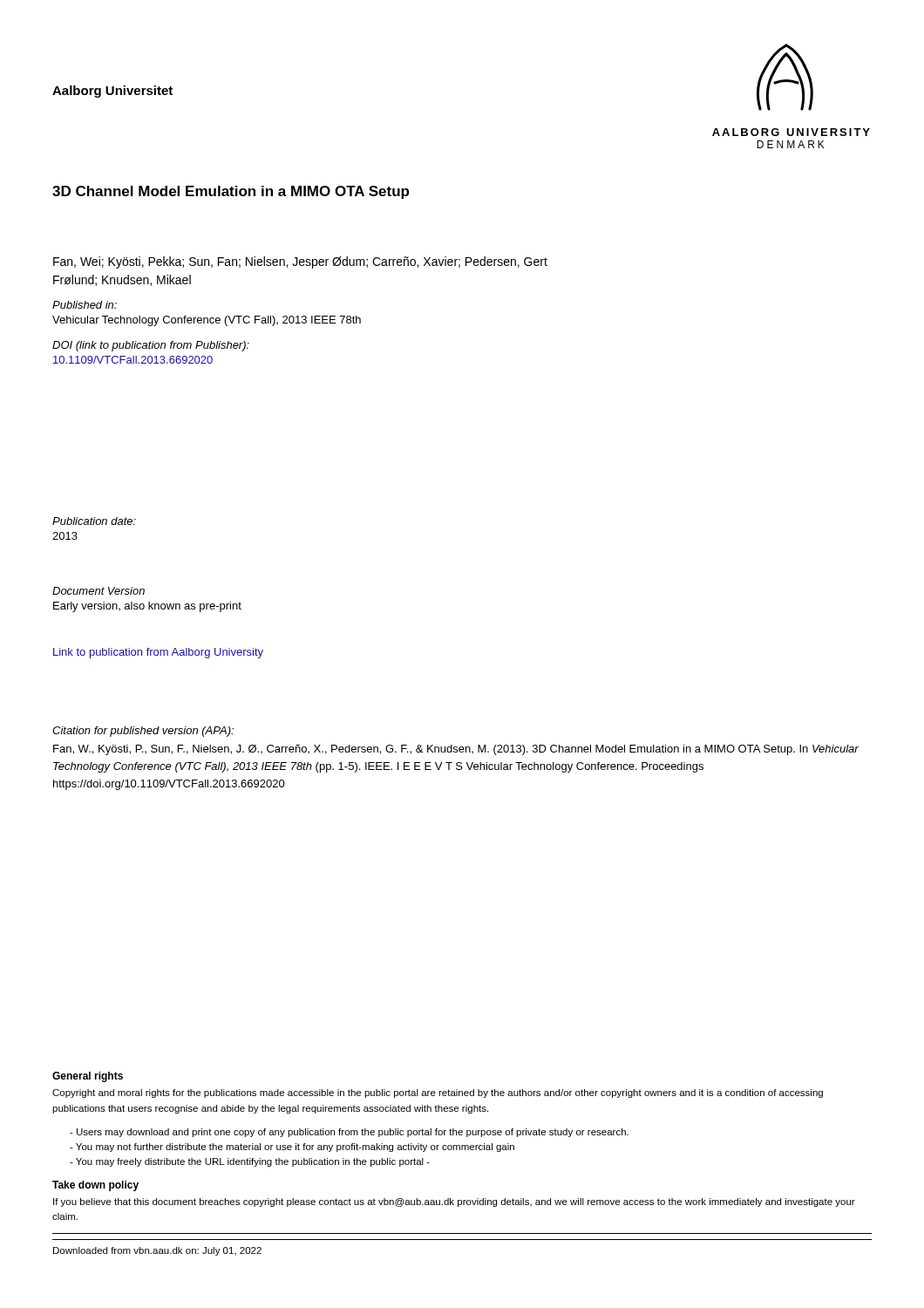924x1308 pixels.
Task: Click on the text block starting "You may freely distribute the"
Action: coord(250,1162)
